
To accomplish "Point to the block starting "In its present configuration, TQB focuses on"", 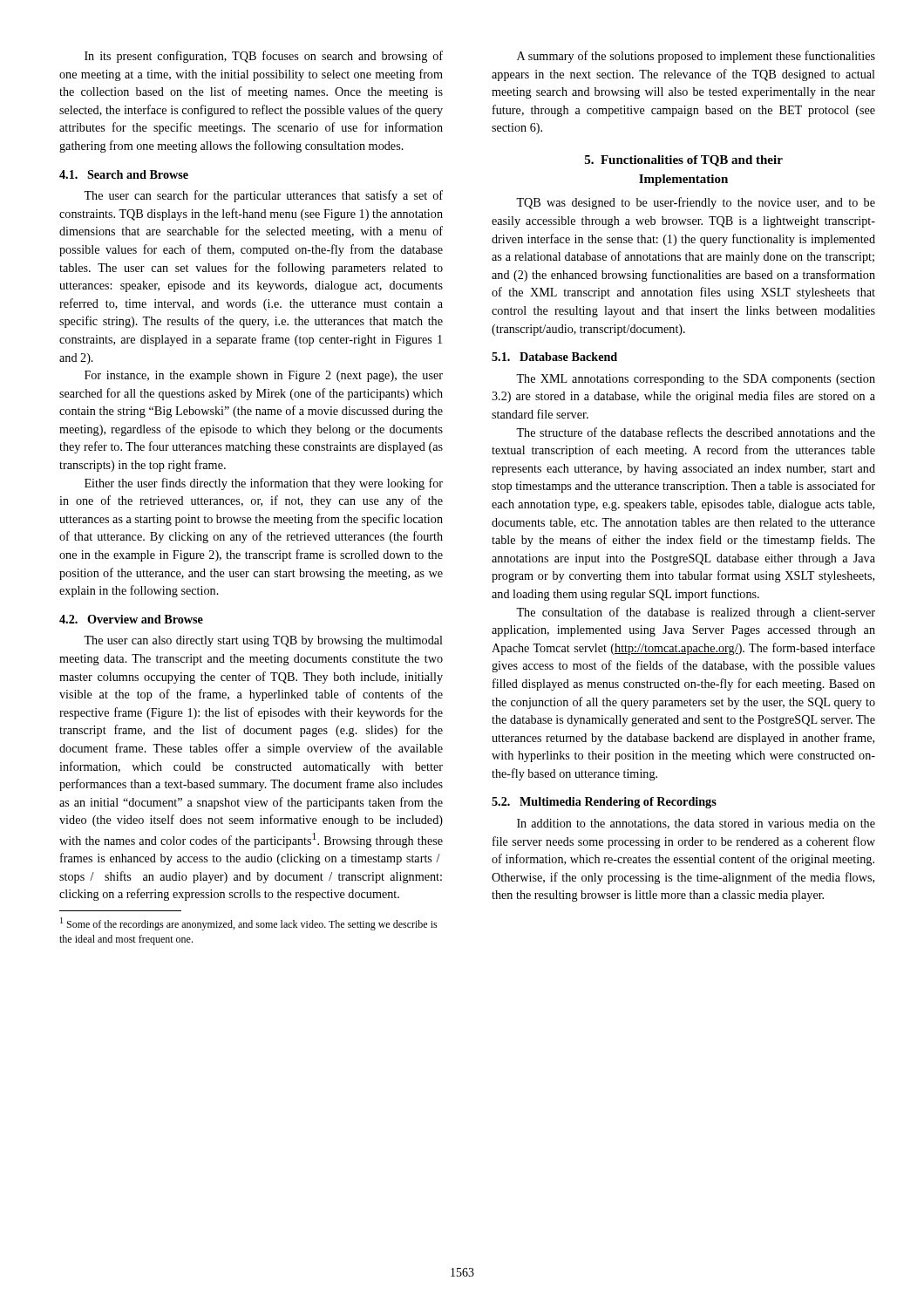I will tap(251, 101).
